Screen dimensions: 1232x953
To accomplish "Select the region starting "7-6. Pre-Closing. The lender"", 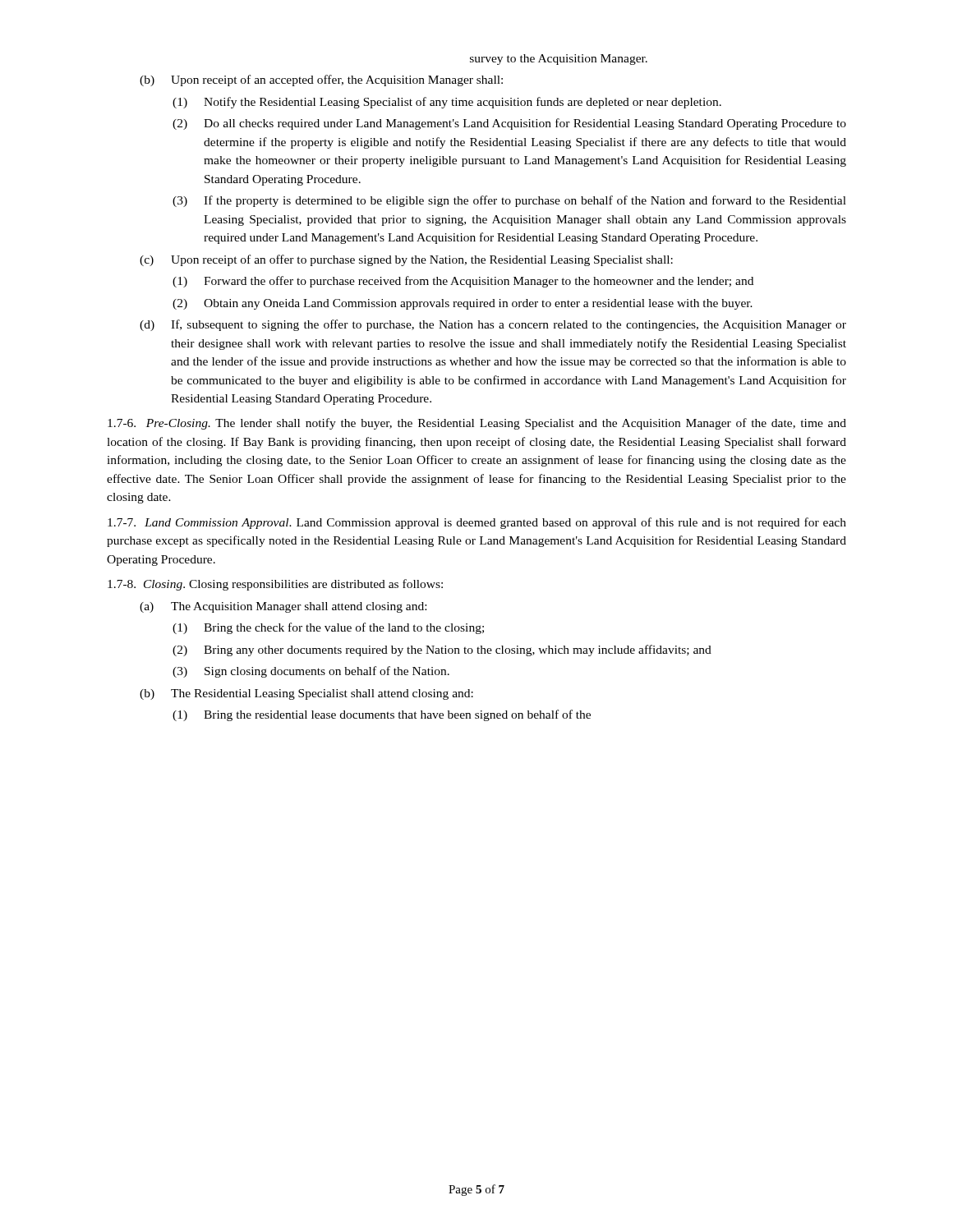I will (476, 460).
